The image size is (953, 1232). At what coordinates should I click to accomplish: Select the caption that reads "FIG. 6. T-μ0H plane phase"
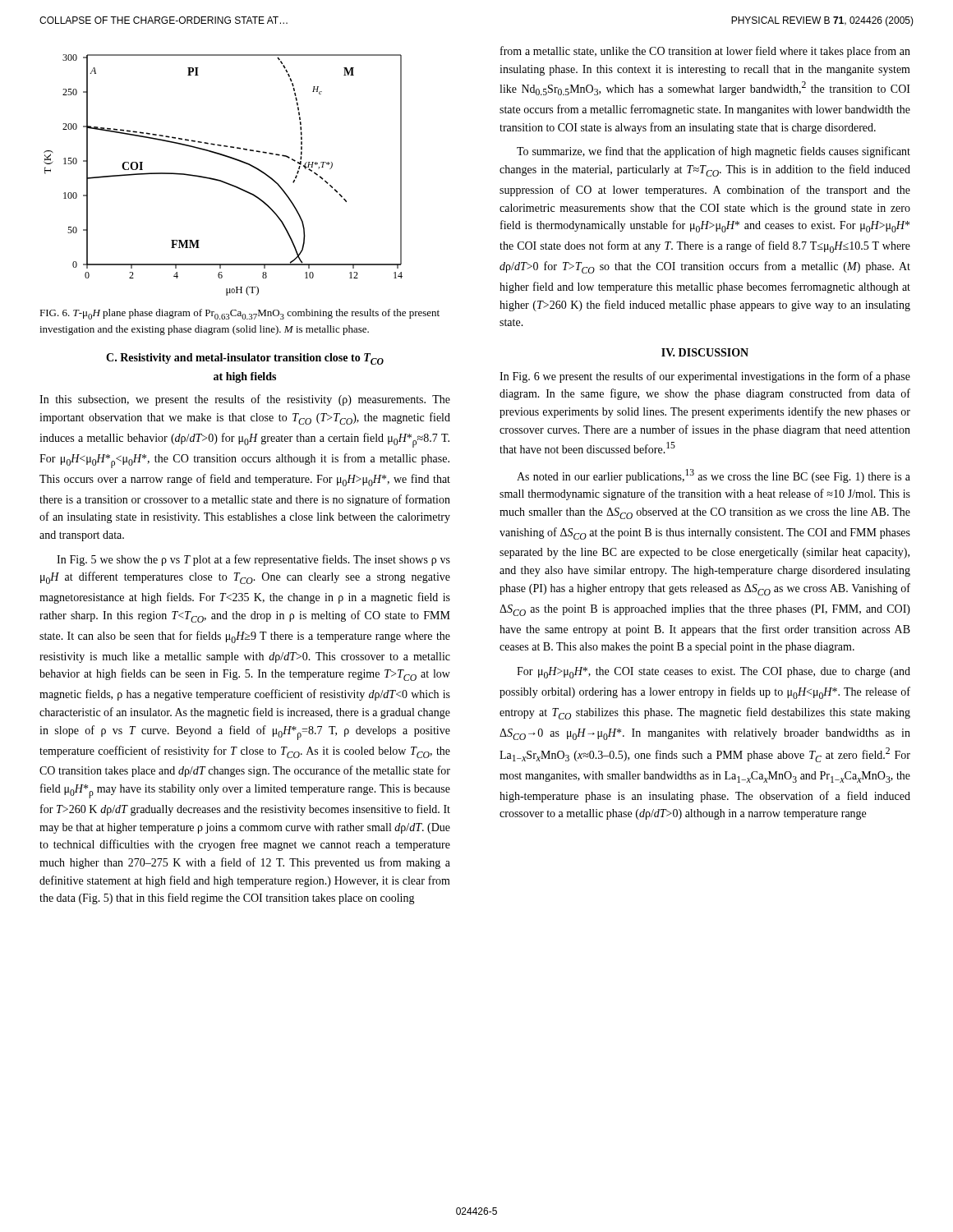click(240, 321)
